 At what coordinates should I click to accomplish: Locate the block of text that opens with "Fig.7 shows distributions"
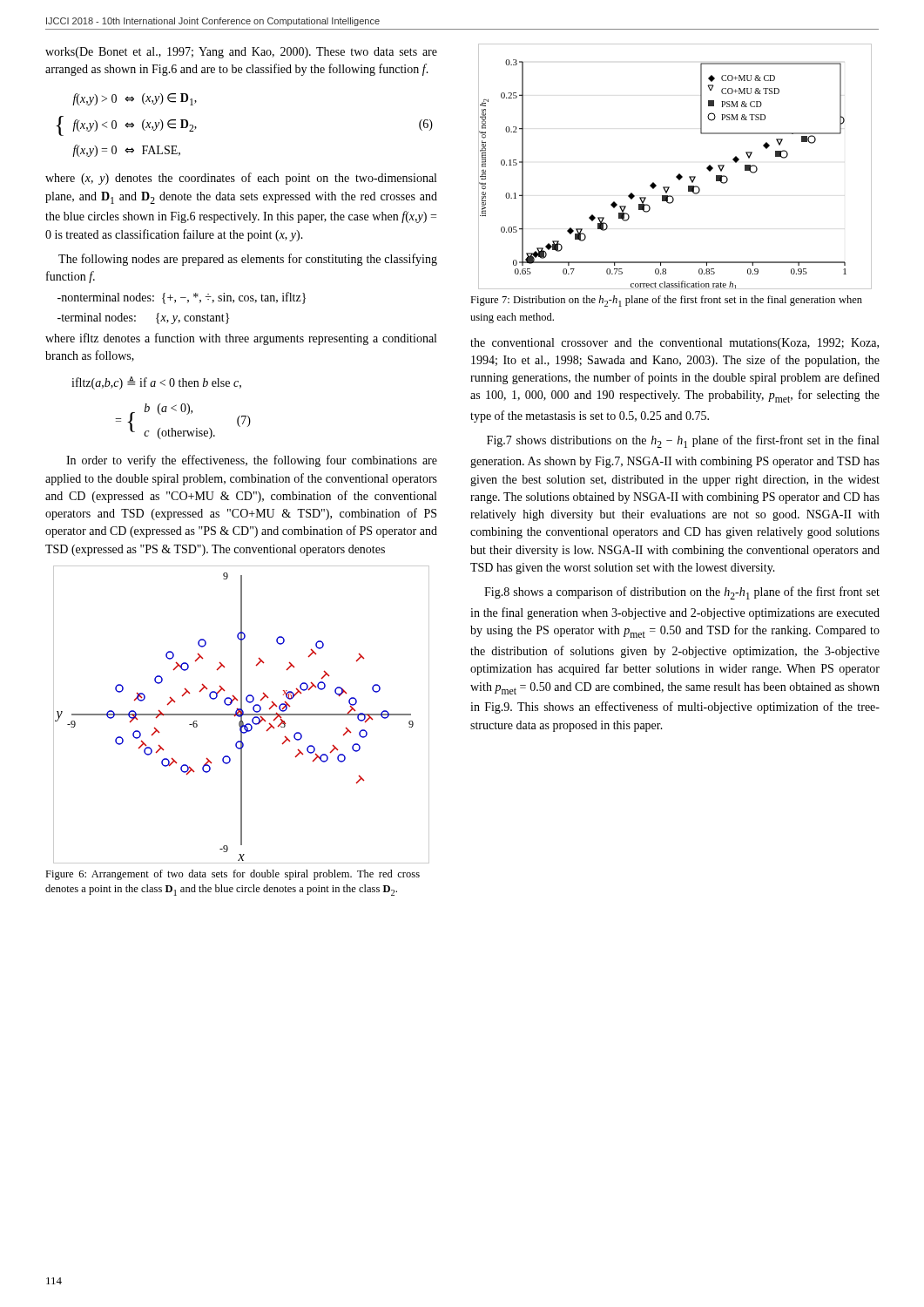675,504
